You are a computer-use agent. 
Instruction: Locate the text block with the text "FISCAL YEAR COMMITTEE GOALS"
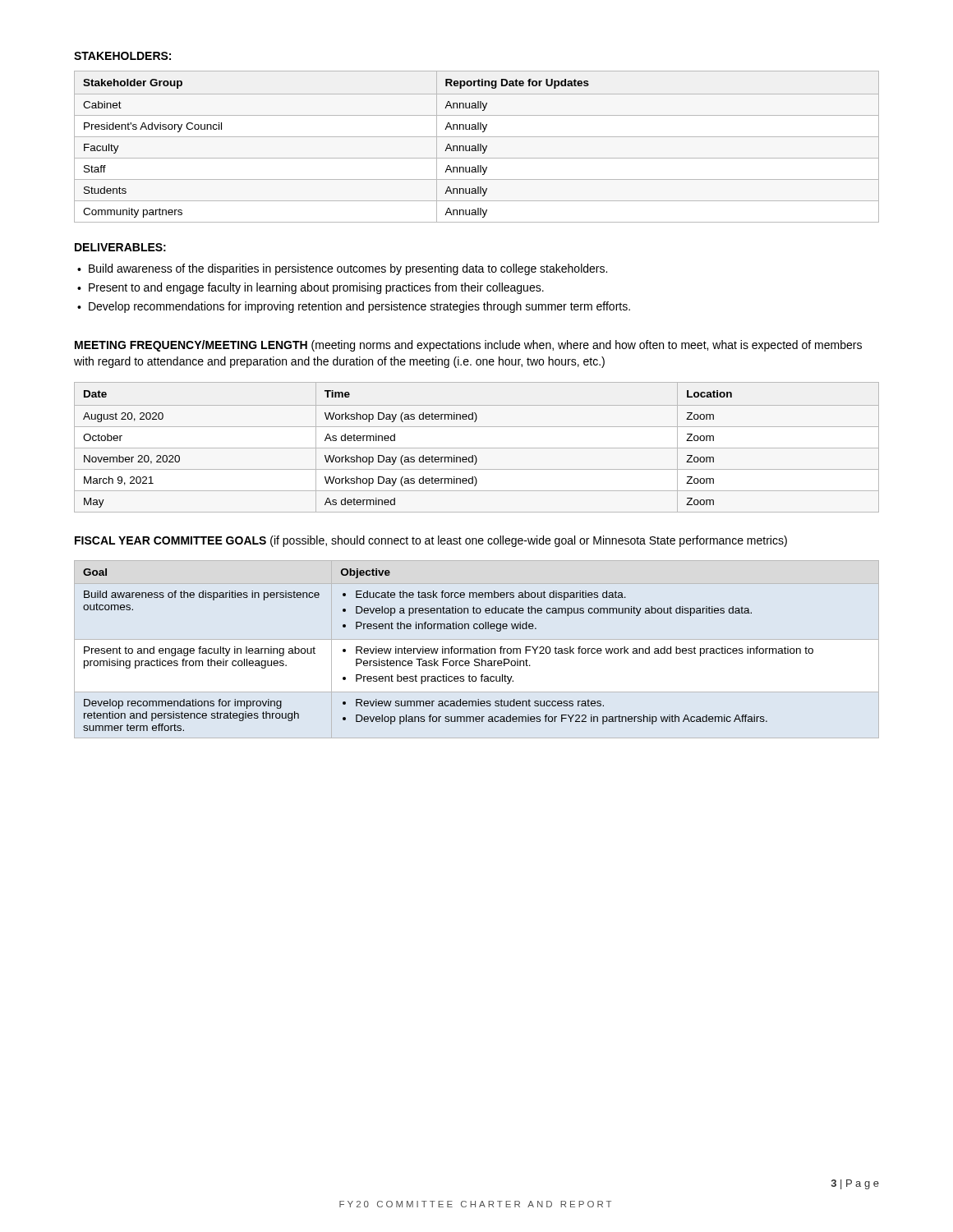(431, 540)
